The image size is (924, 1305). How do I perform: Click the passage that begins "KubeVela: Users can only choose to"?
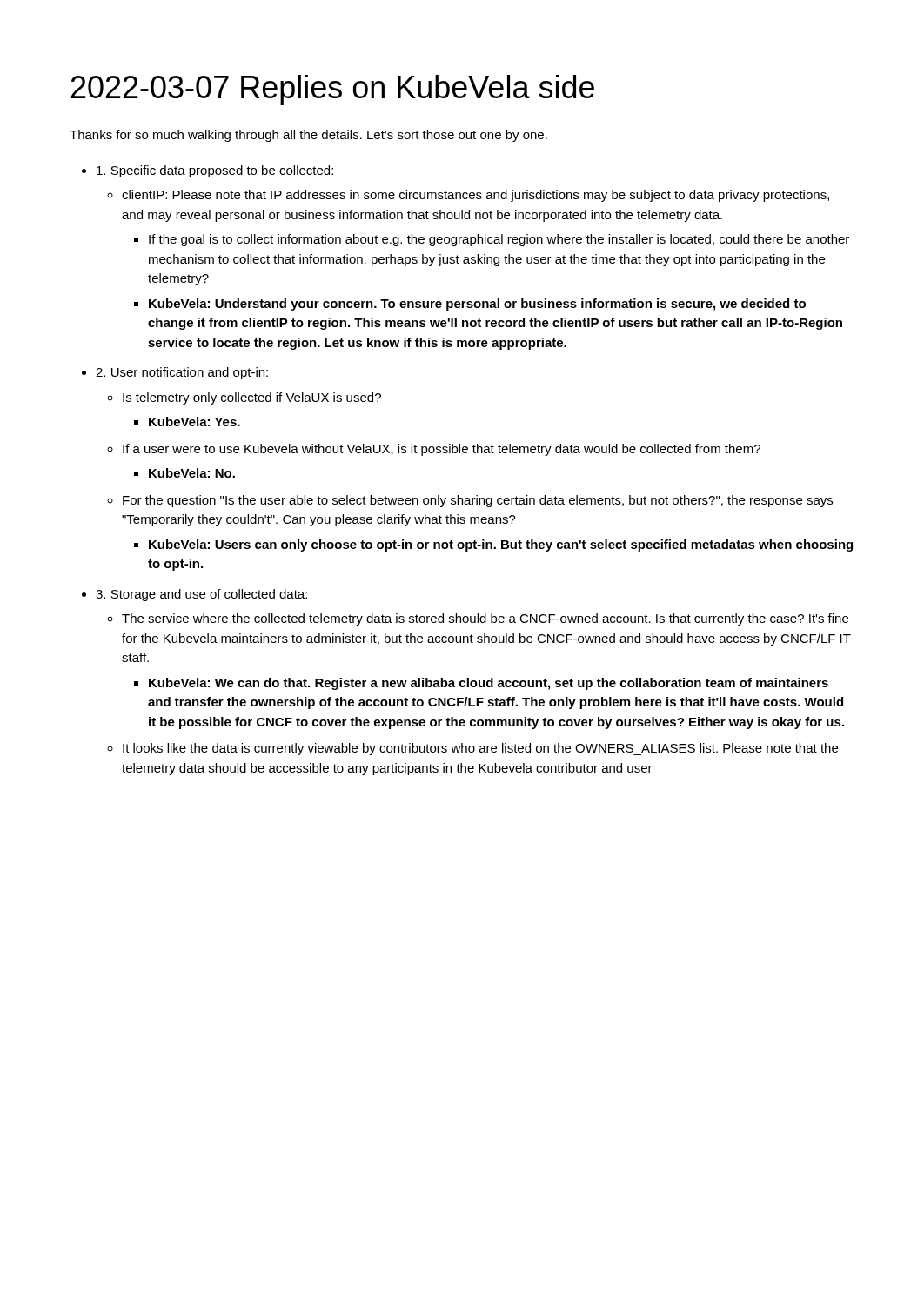(x=501, y=554)
